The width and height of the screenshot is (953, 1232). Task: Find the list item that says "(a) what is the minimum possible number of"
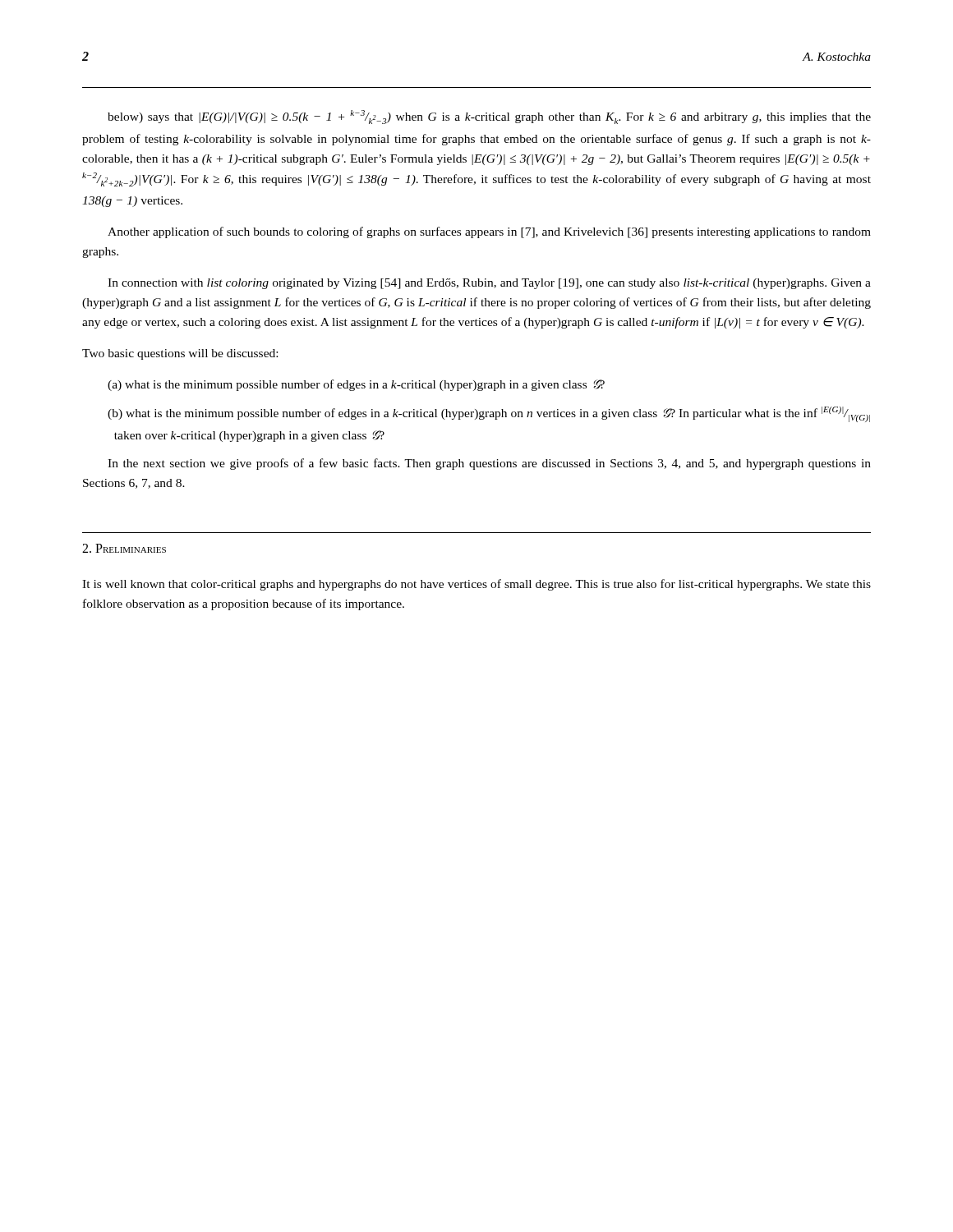(356, 384)
